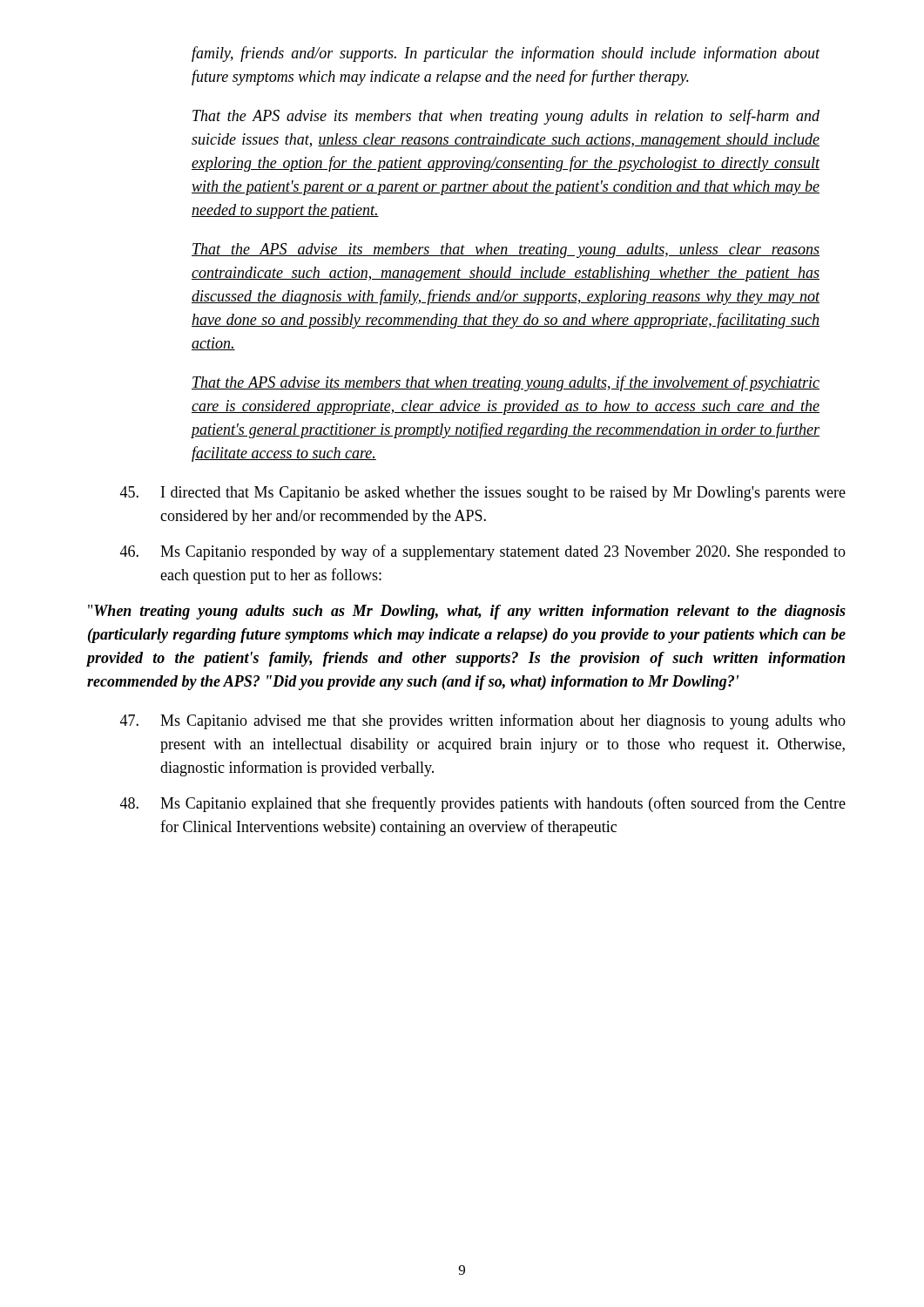The width and height of the screenshot is (924, 1307).
Task: Find the text block with the text ""When treating young adults such as Mr Dowling,"
Action: (466, 647)
